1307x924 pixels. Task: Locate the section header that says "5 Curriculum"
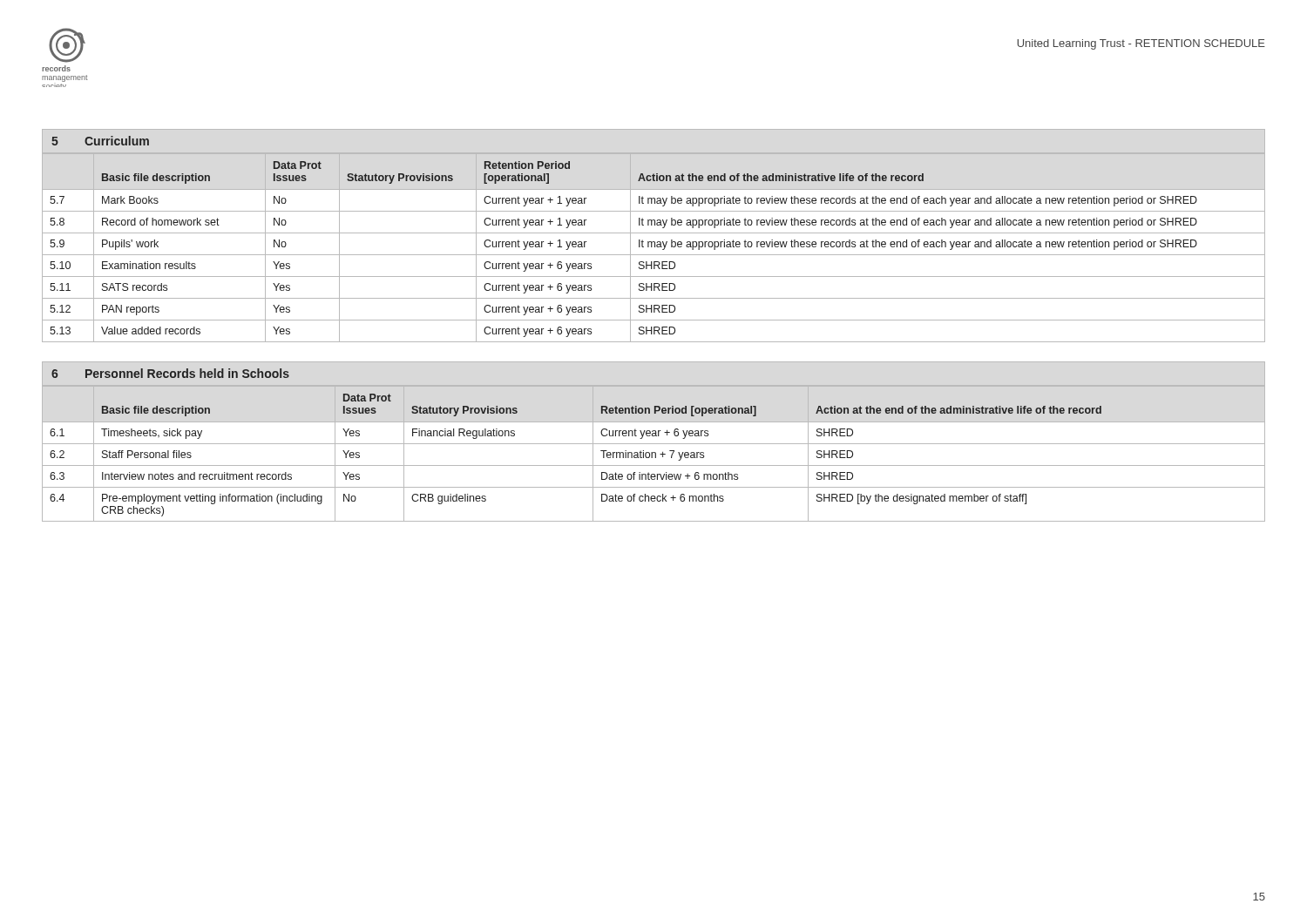[101, 141]
